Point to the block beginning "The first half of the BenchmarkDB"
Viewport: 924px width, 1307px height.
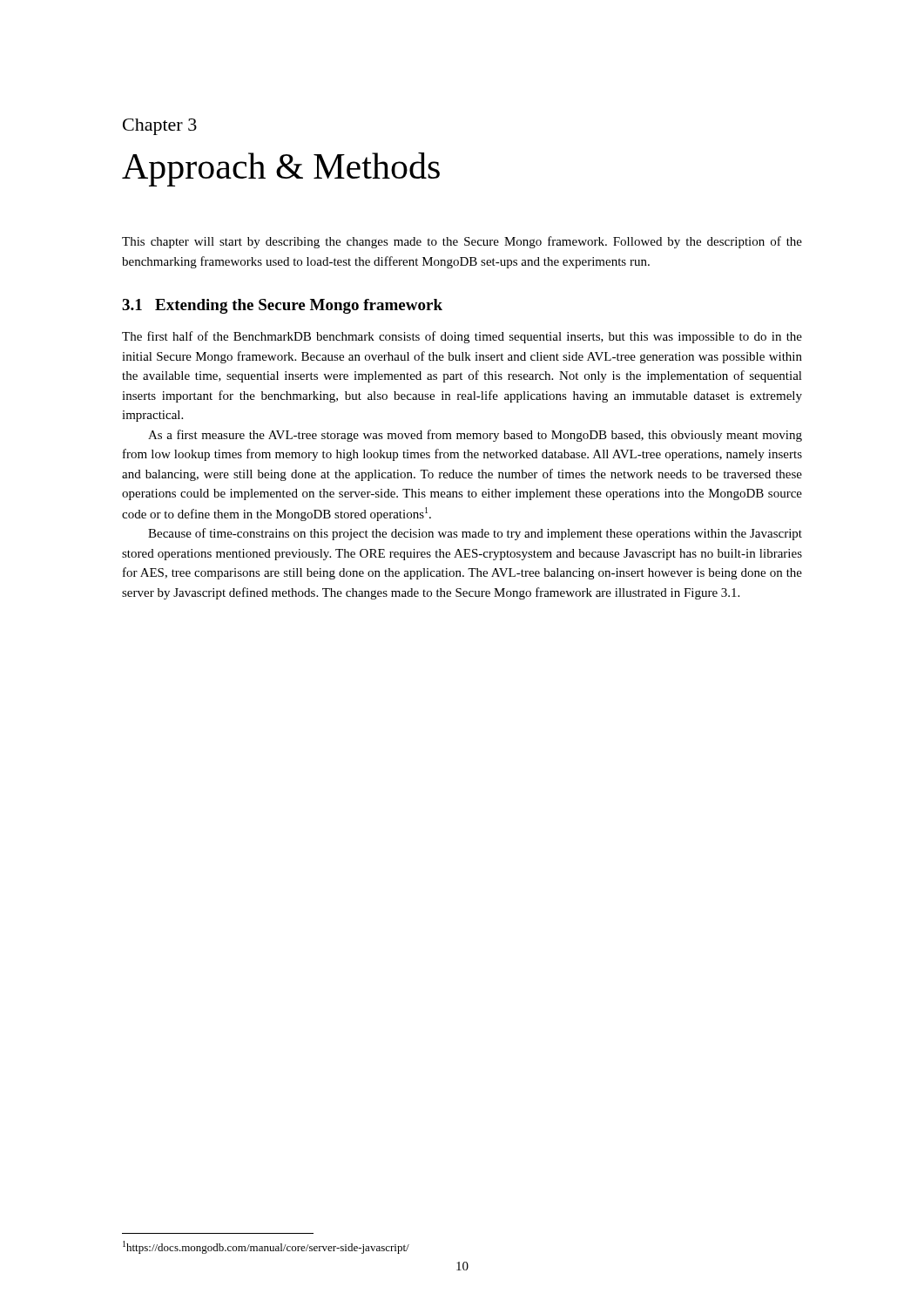click(x=462, y=376)
